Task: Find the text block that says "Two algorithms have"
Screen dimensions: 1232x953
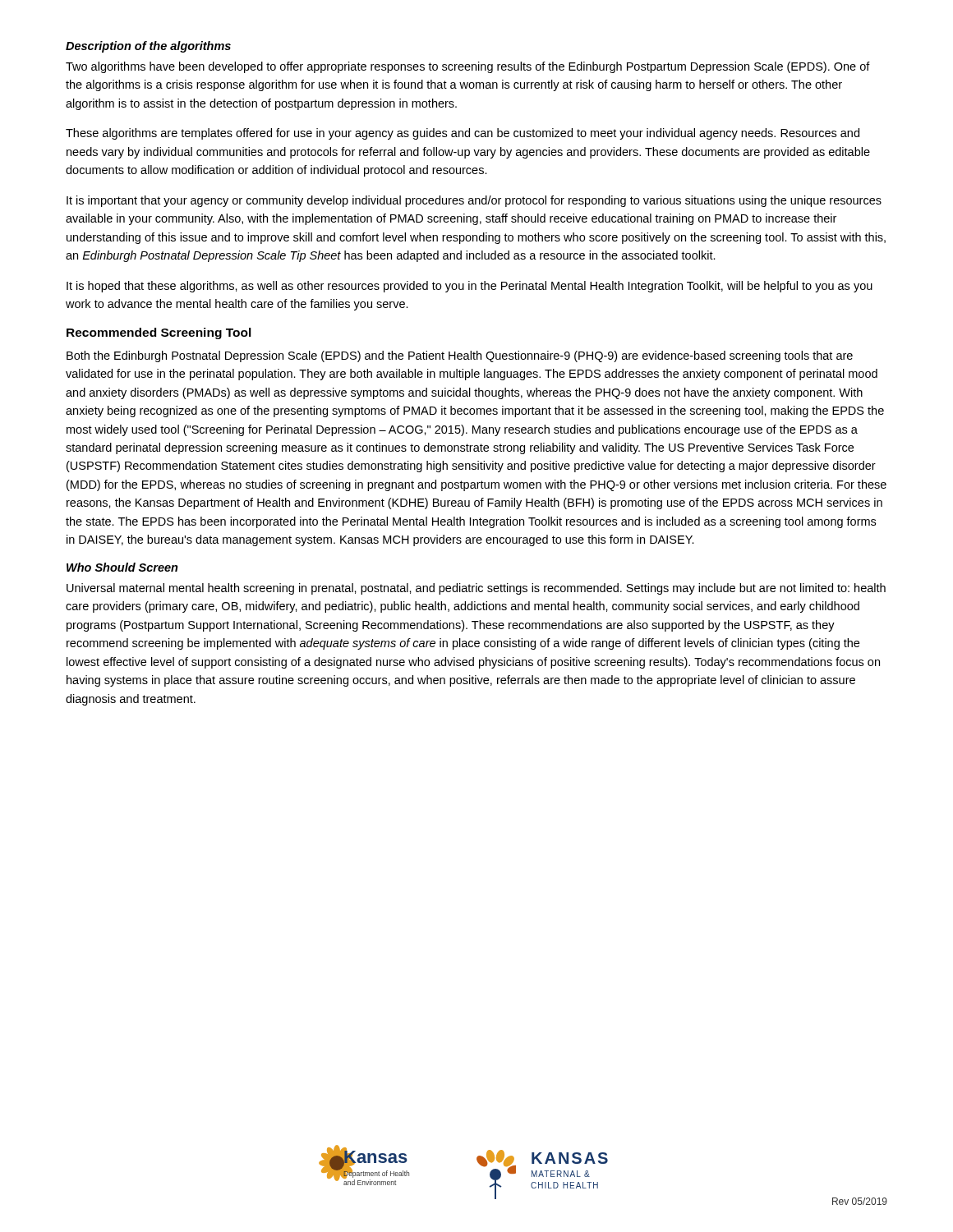Action: pyautogui.click(x=476, y=85)
